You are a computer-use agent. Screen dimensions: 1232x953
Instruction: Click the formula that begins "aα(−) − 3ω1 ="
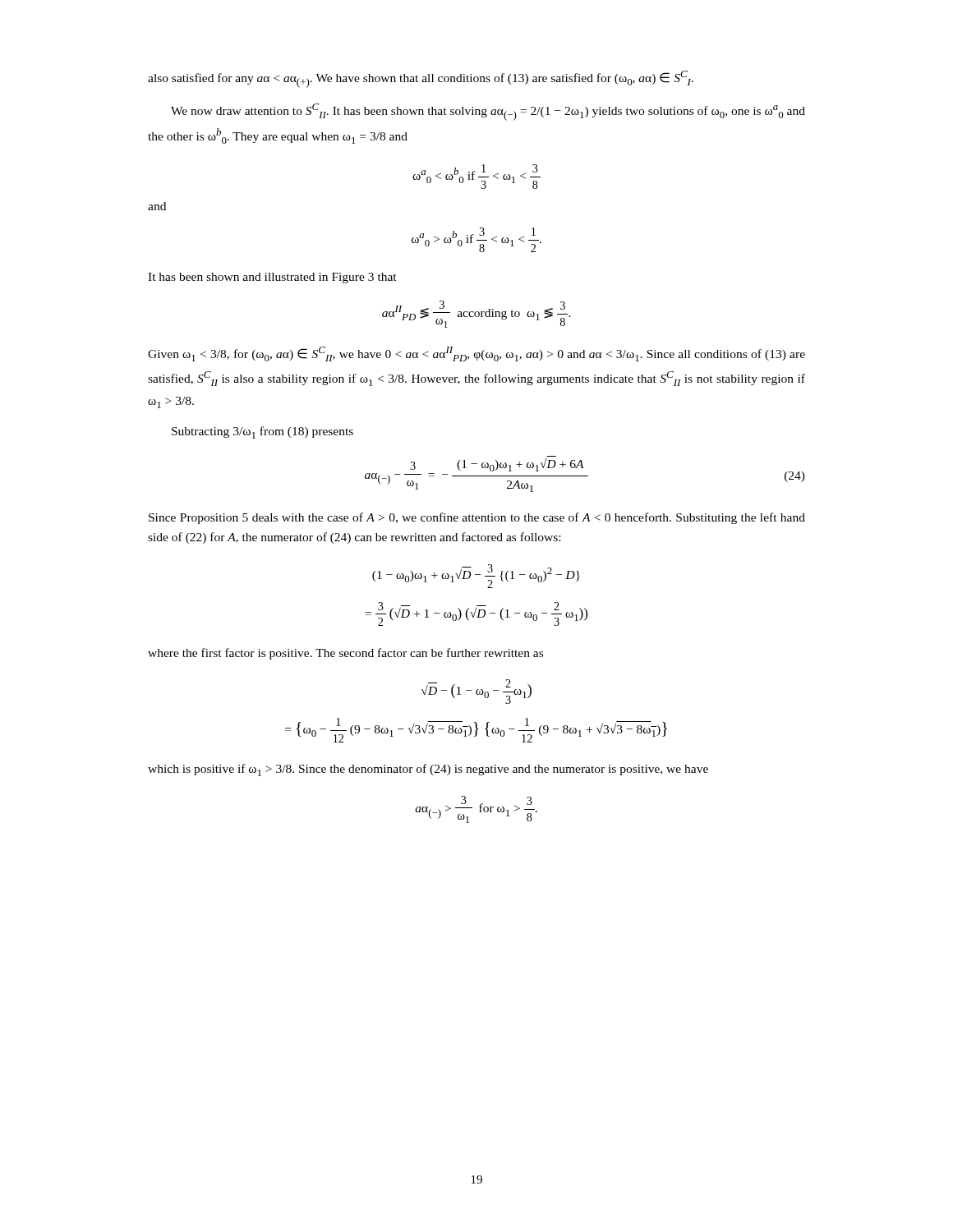585,476
